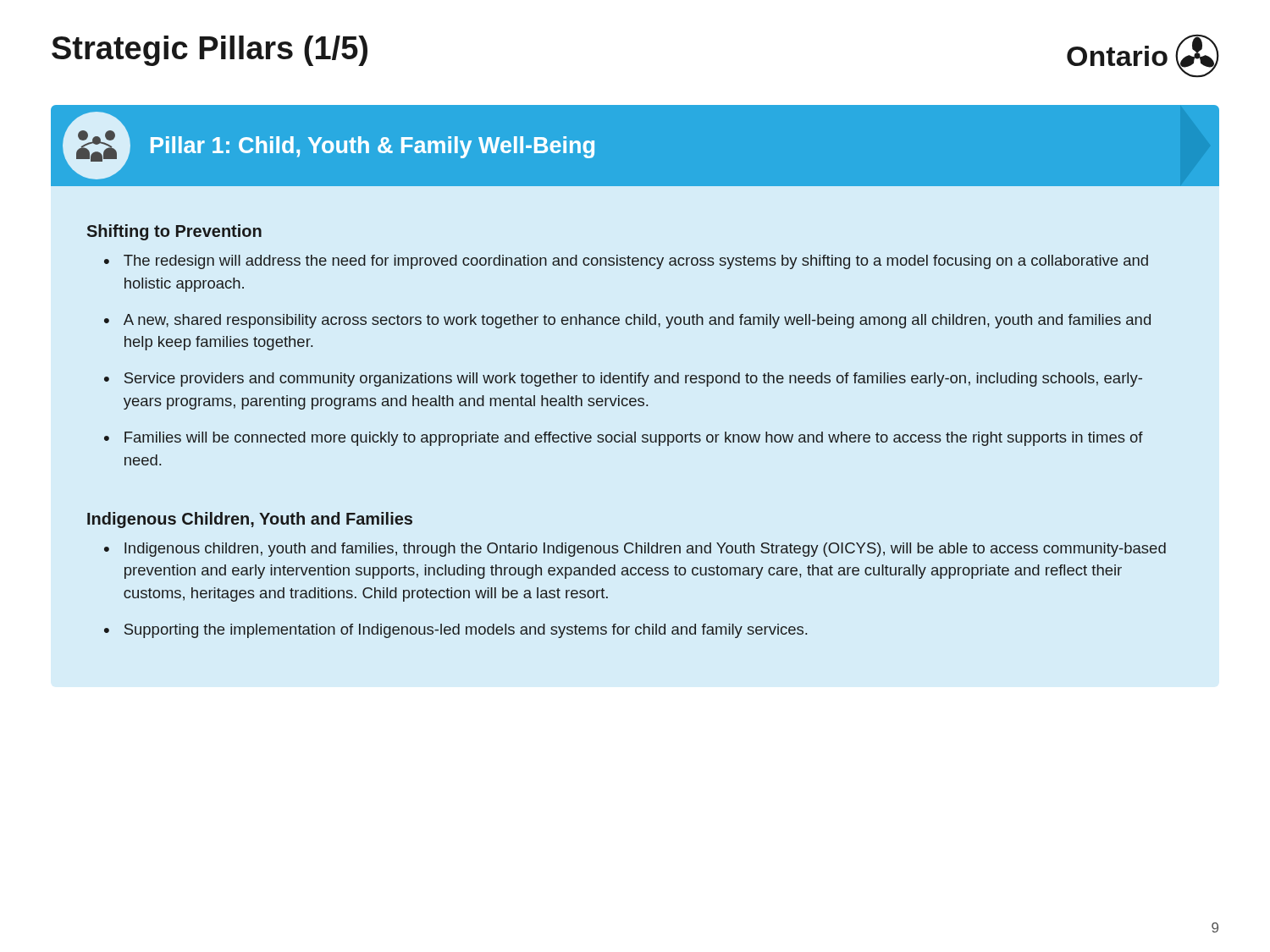The height and width of the screenshot is (952, 1270).
Task: Click on the title that reads "Strategic Pillars (1/5)"
Action: 210,48
